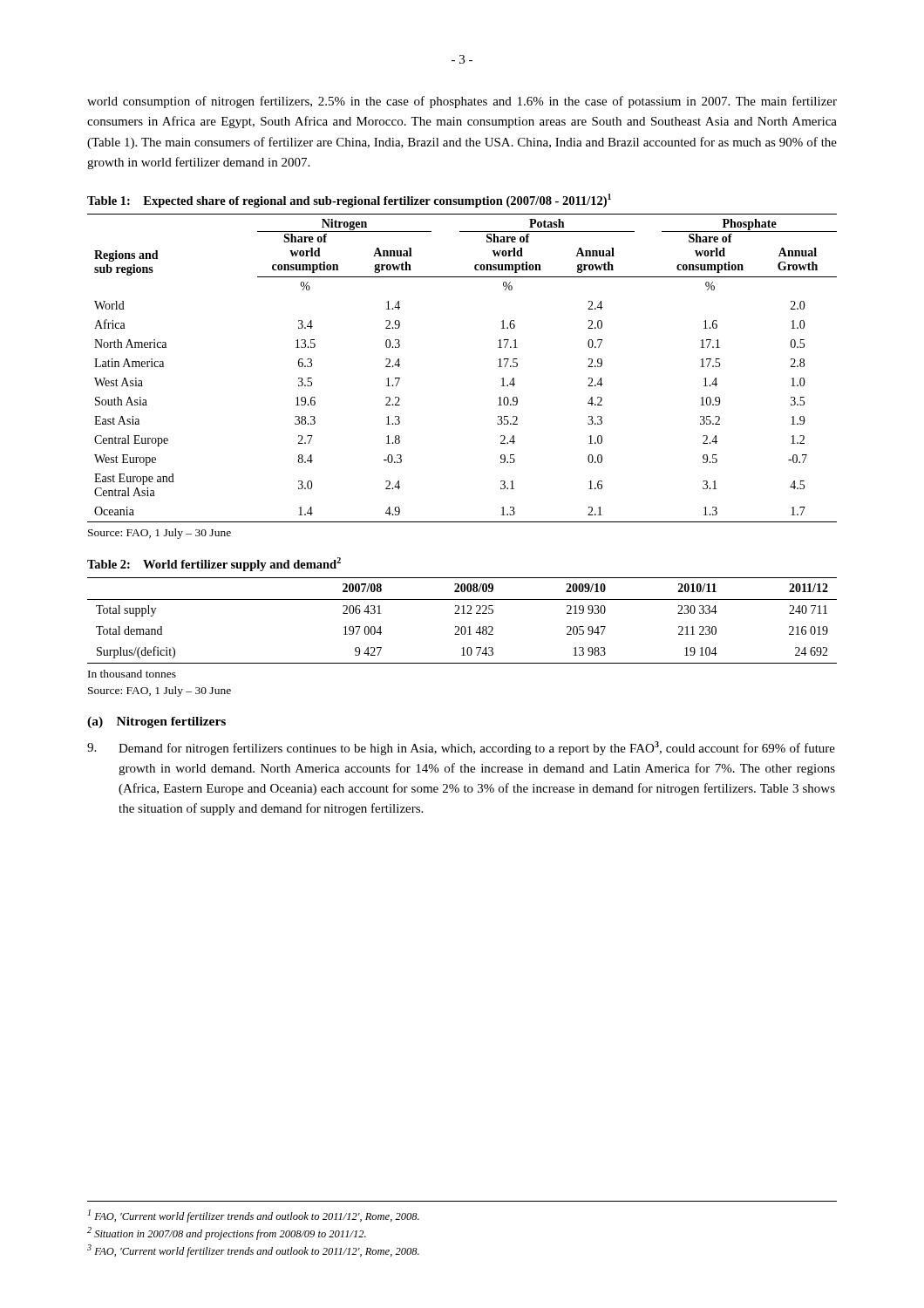Locate the caption that opens with "Table 1: Expected share"
The height and width of the screenshot is (1308, 924).
pyautogui.click(x=349, y=200)
